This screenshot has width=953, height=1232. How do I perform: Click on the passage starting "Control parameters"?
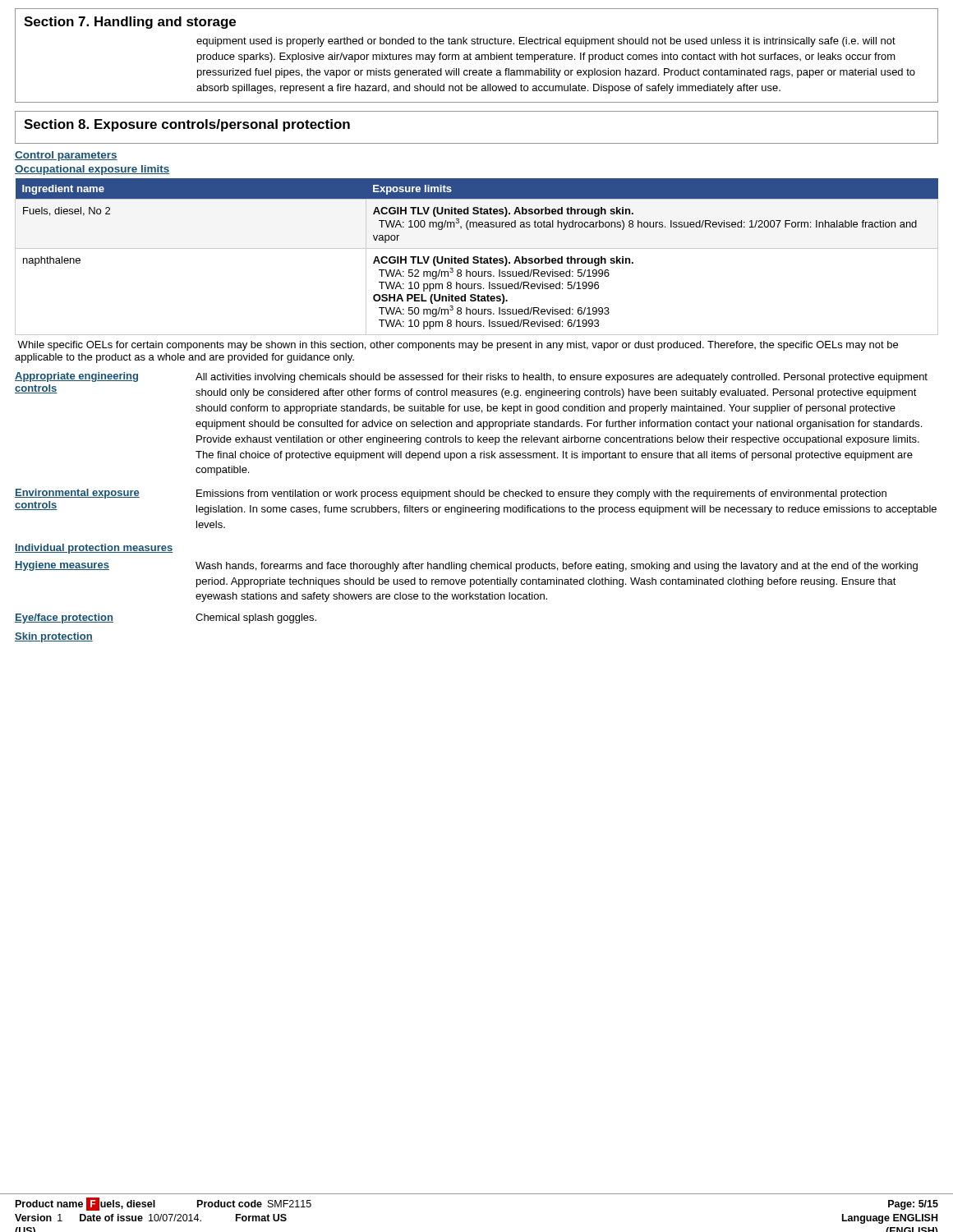[66, 155]
